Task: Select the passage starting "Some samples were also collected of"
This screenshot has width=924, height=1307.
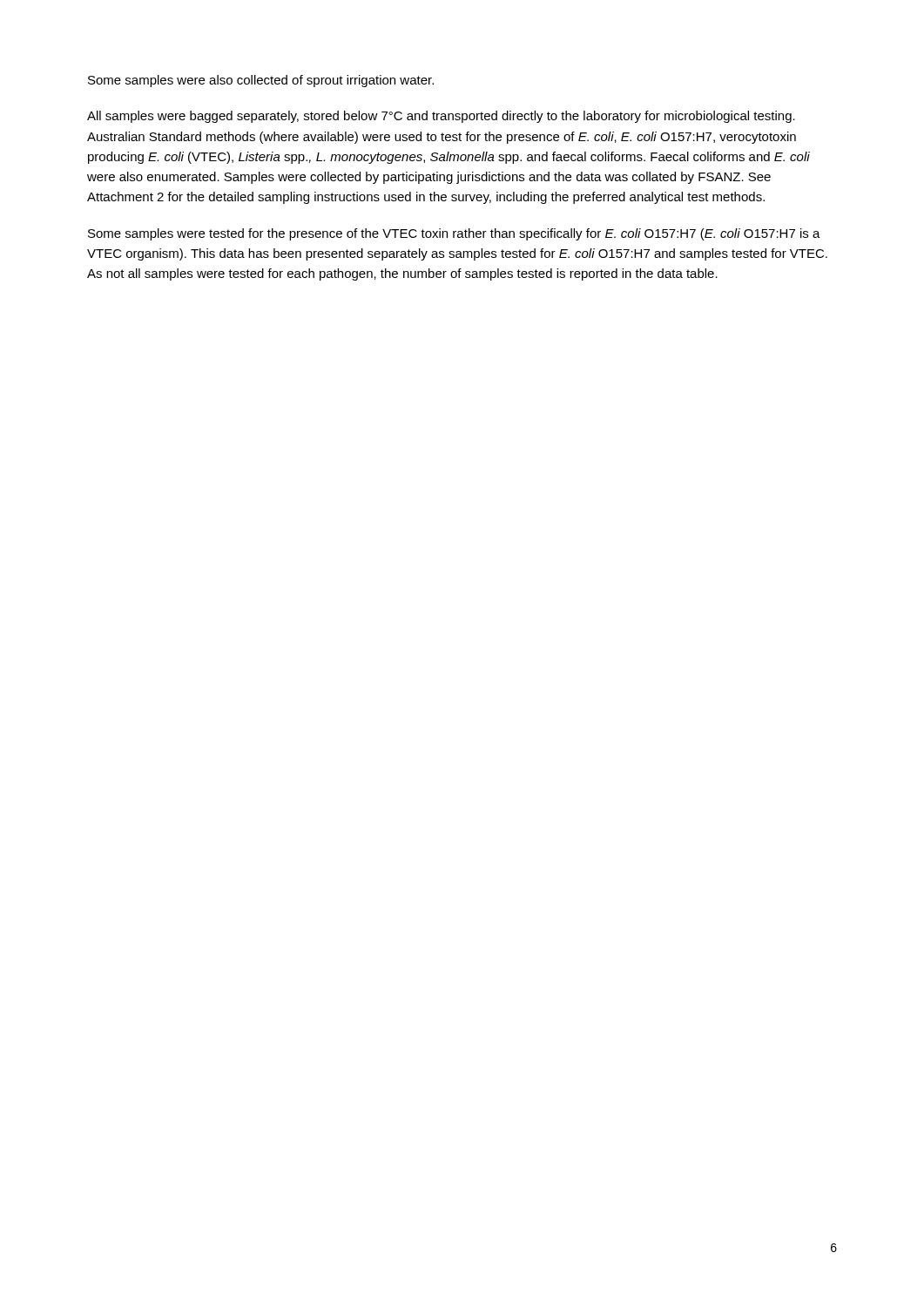Action: click(261, 80)
